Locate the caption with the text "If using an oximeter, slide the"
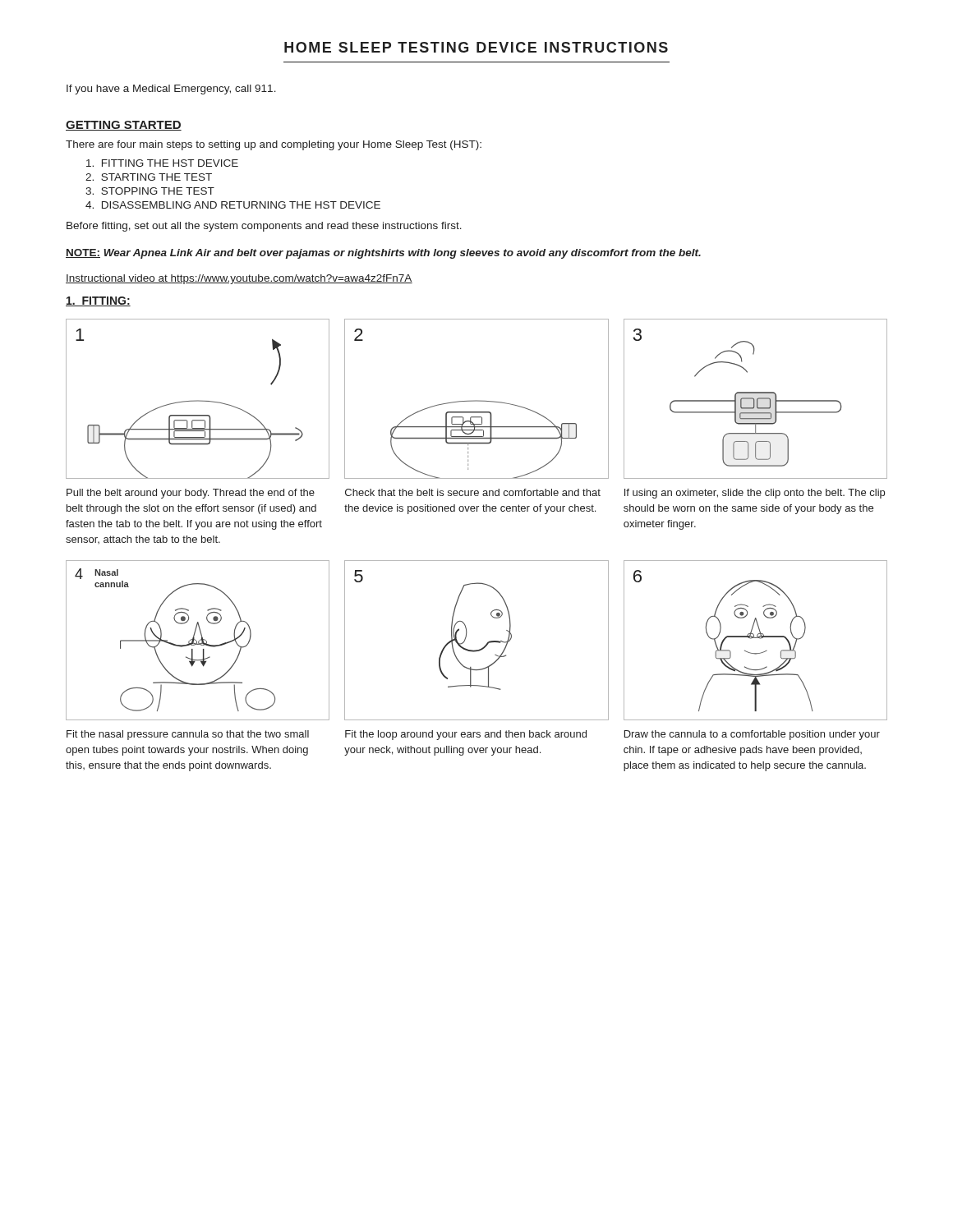The width and height of the screenshot is (953, 1232). 754,508
